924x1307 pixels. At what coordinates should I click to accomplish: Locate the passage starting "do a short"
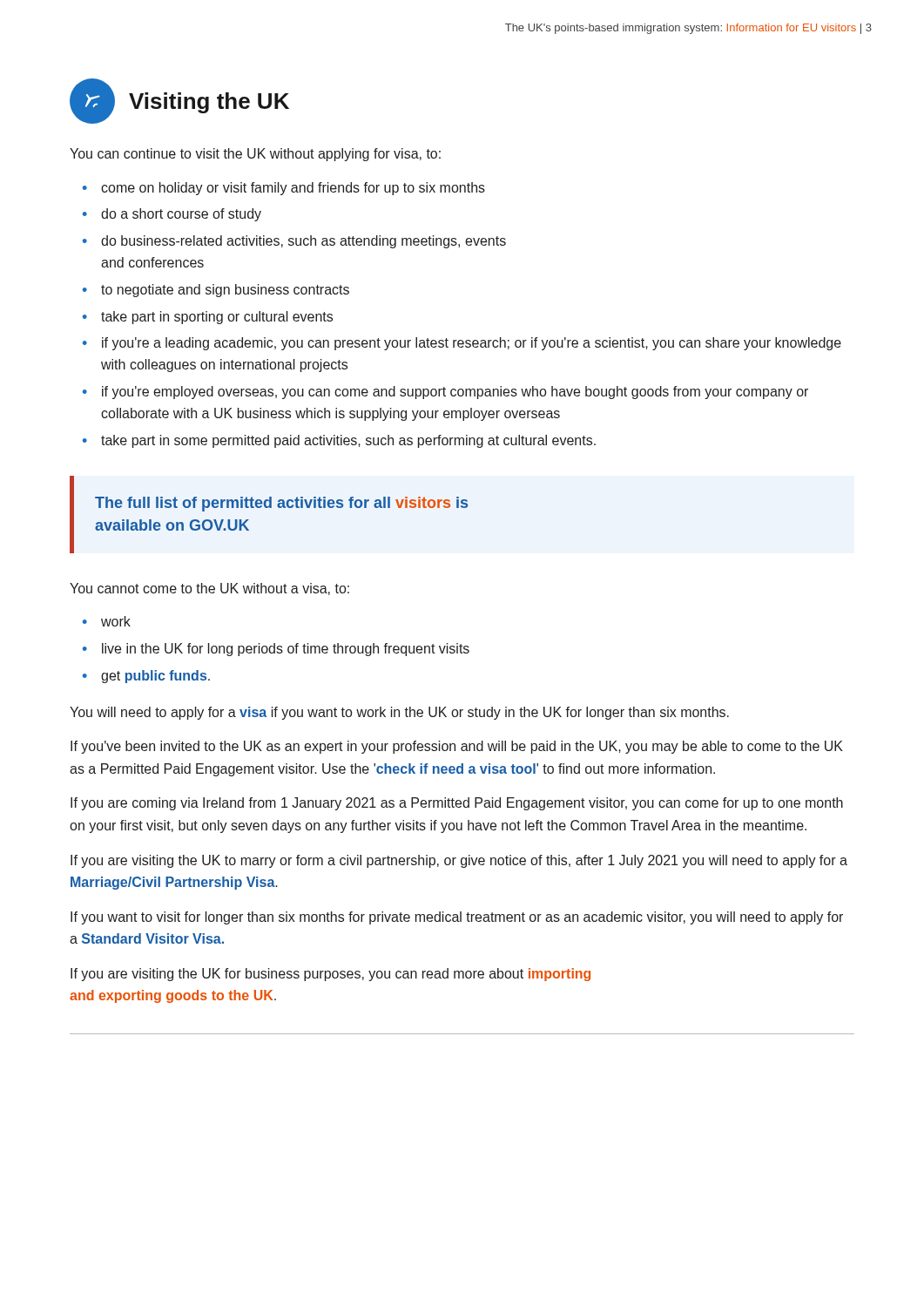pyautogui.click(x=181, y=214)
